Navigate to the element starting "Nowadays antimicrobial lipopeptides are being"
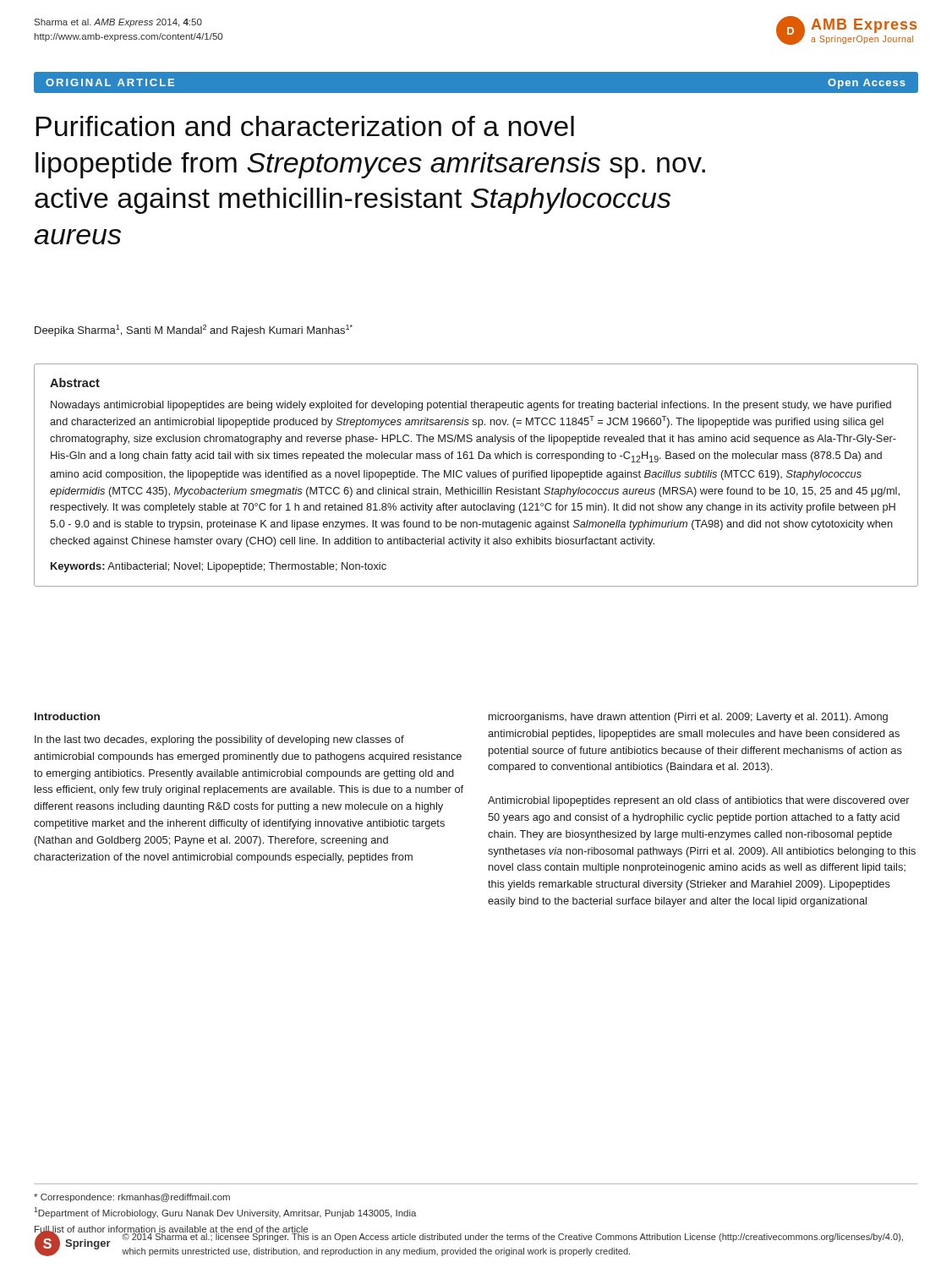This screenshot has height=1268, width=952. [475, 473]
